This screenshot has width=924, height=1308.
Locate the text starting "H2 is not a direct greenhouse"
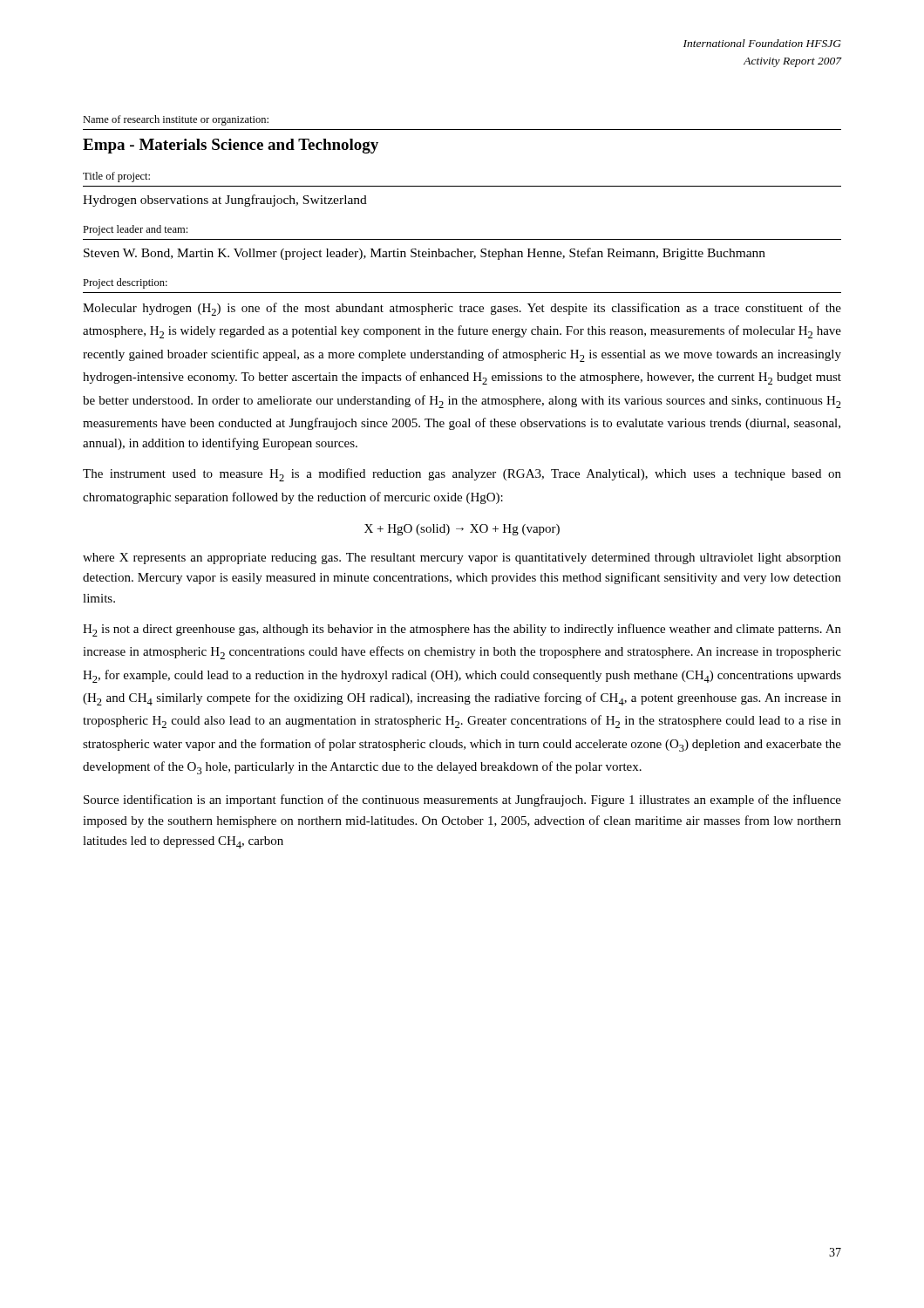click(462, 699)
